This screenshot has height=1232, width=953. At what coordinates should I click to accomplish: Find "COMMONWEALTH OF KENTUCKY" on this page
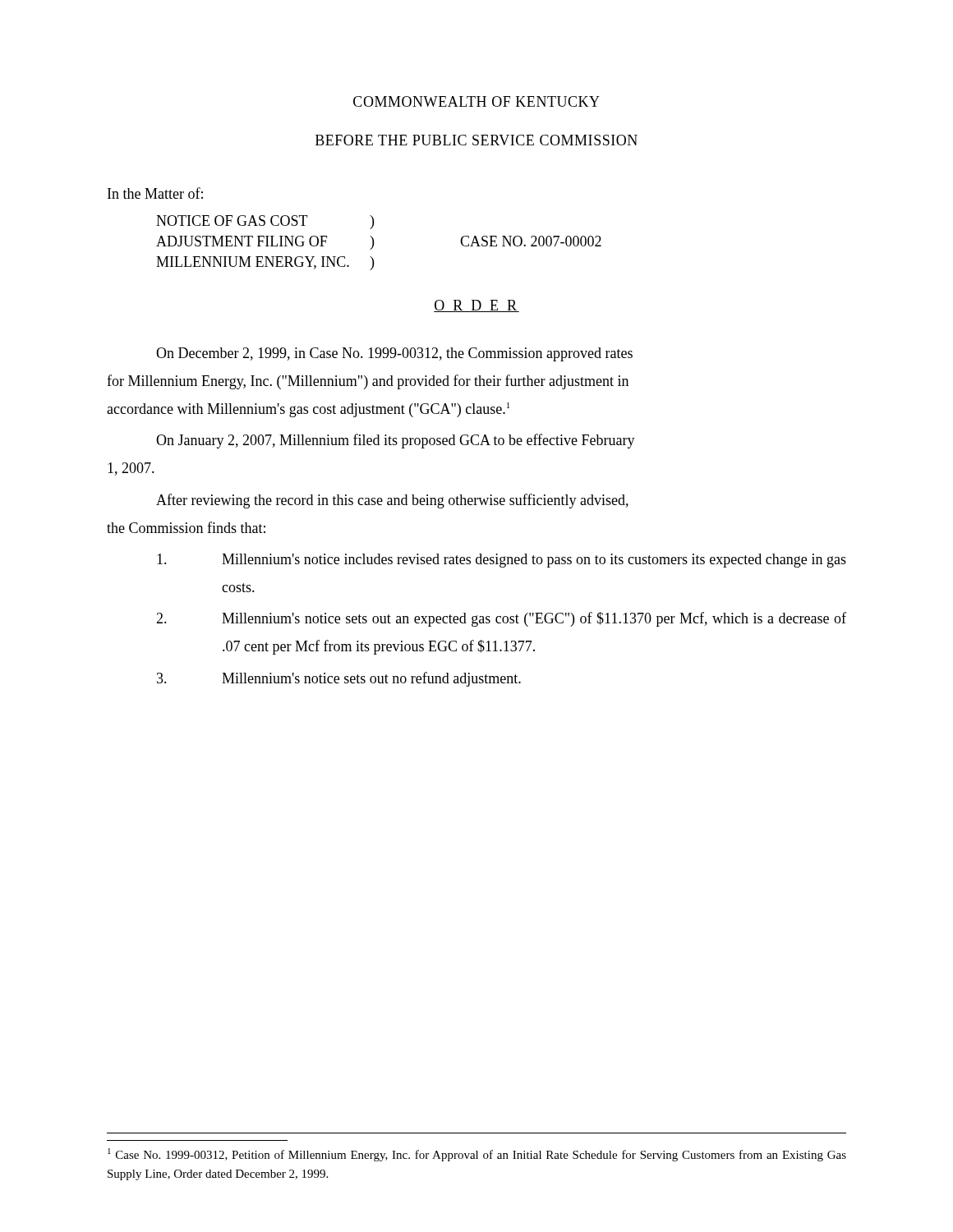[x=476, y=102]
